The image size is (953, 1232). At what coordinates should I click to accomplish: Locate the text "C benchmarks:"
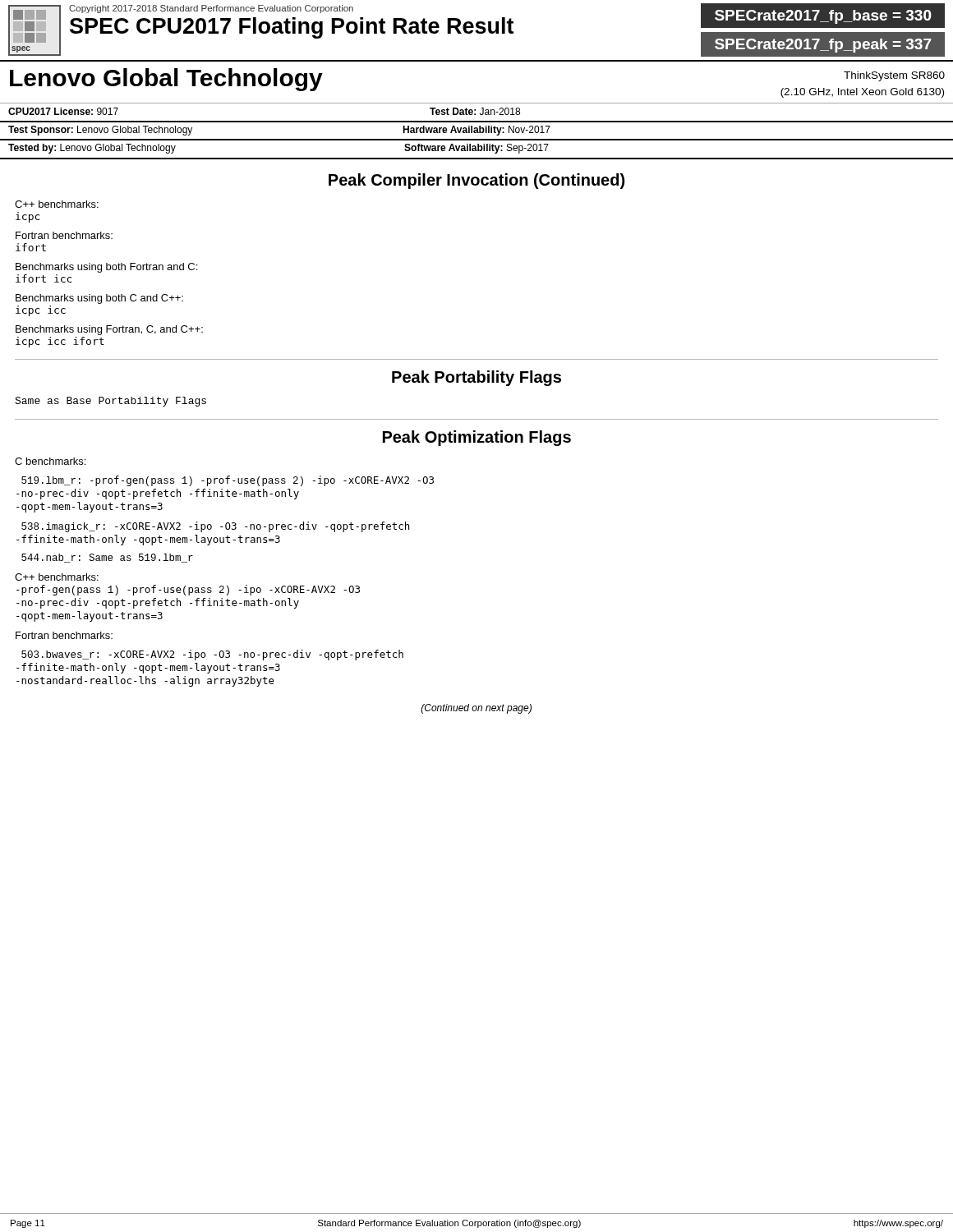pyautogui.click(x=51, y=461)
